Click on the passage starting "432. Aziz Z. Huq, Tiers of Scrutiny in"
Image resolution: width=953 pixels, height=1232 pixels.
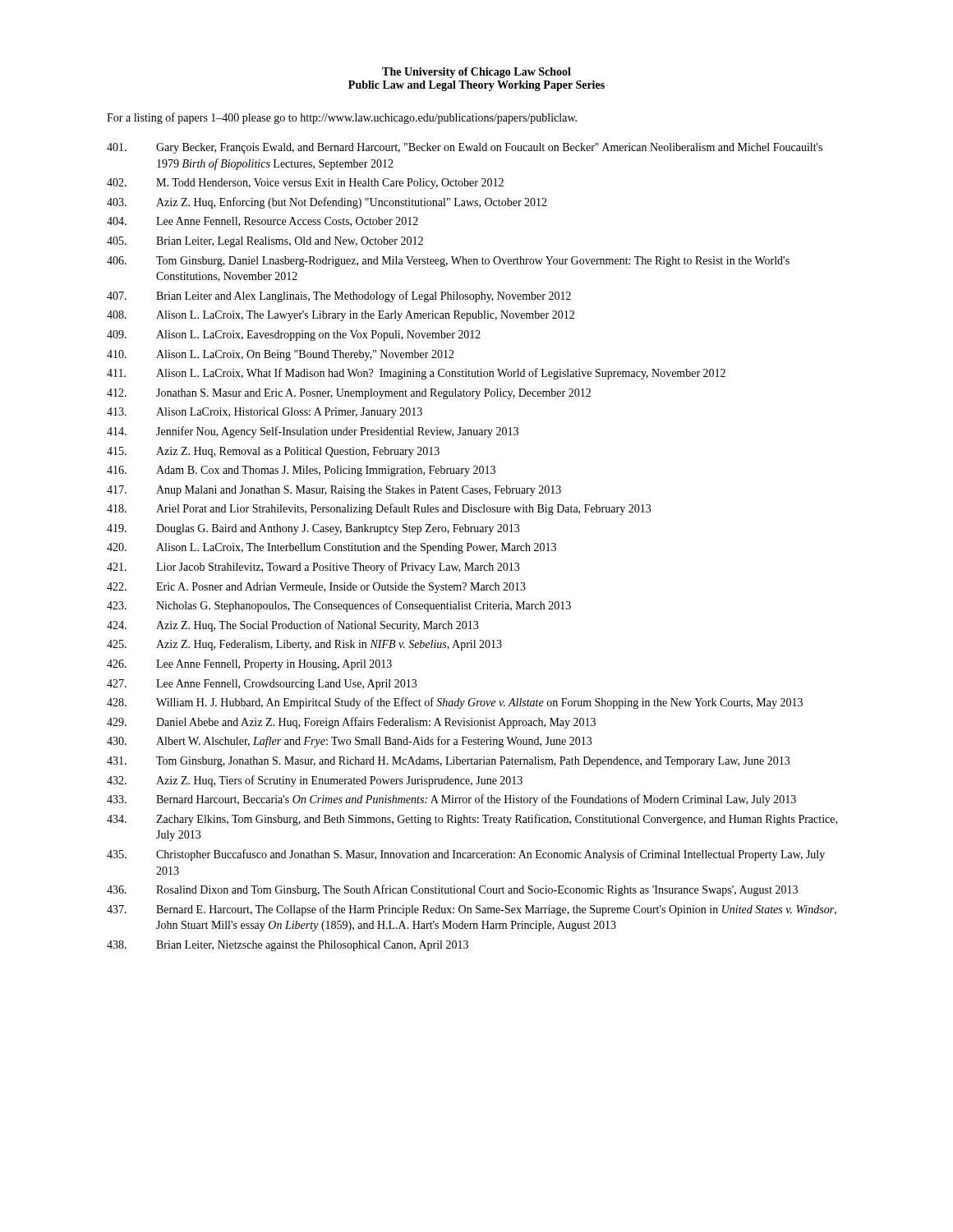pyautogui.click(x=476, y=781)
